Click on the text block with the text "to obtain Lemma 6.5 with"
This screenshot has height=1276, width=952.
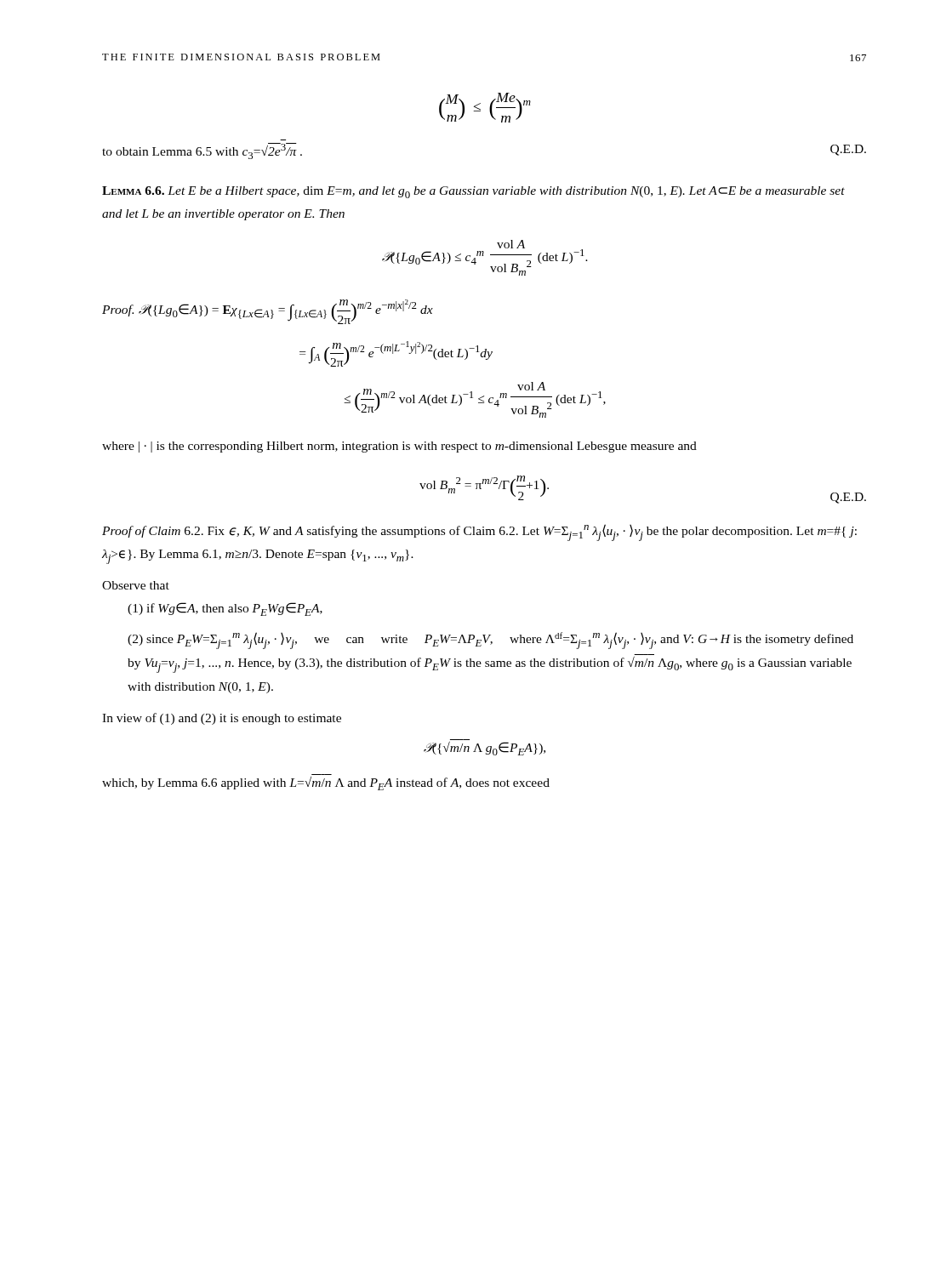[x=199, y=151]
